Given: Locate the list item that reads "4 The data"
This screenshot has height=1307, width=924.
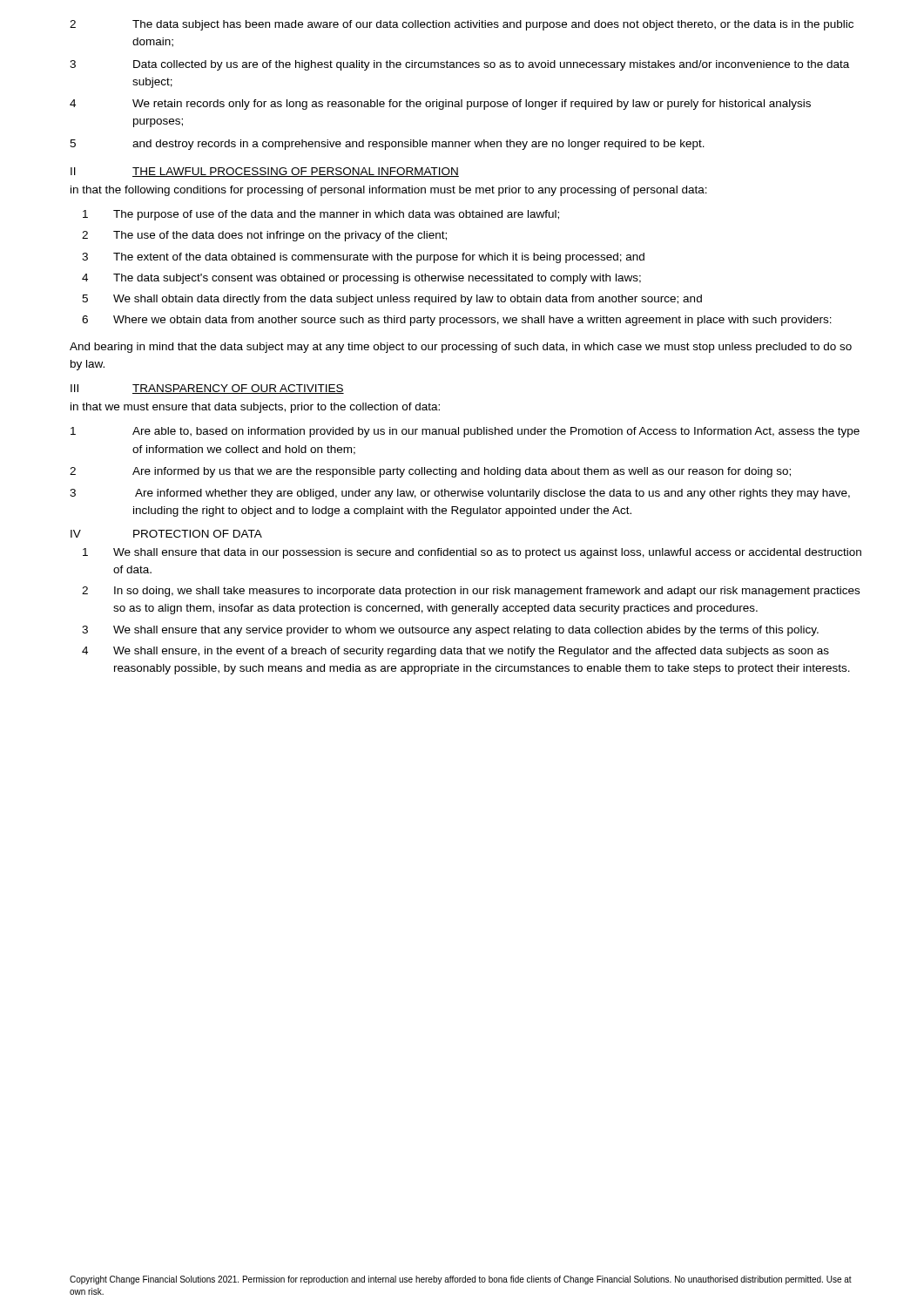Looking at the screenshot, I should (466, 278).
